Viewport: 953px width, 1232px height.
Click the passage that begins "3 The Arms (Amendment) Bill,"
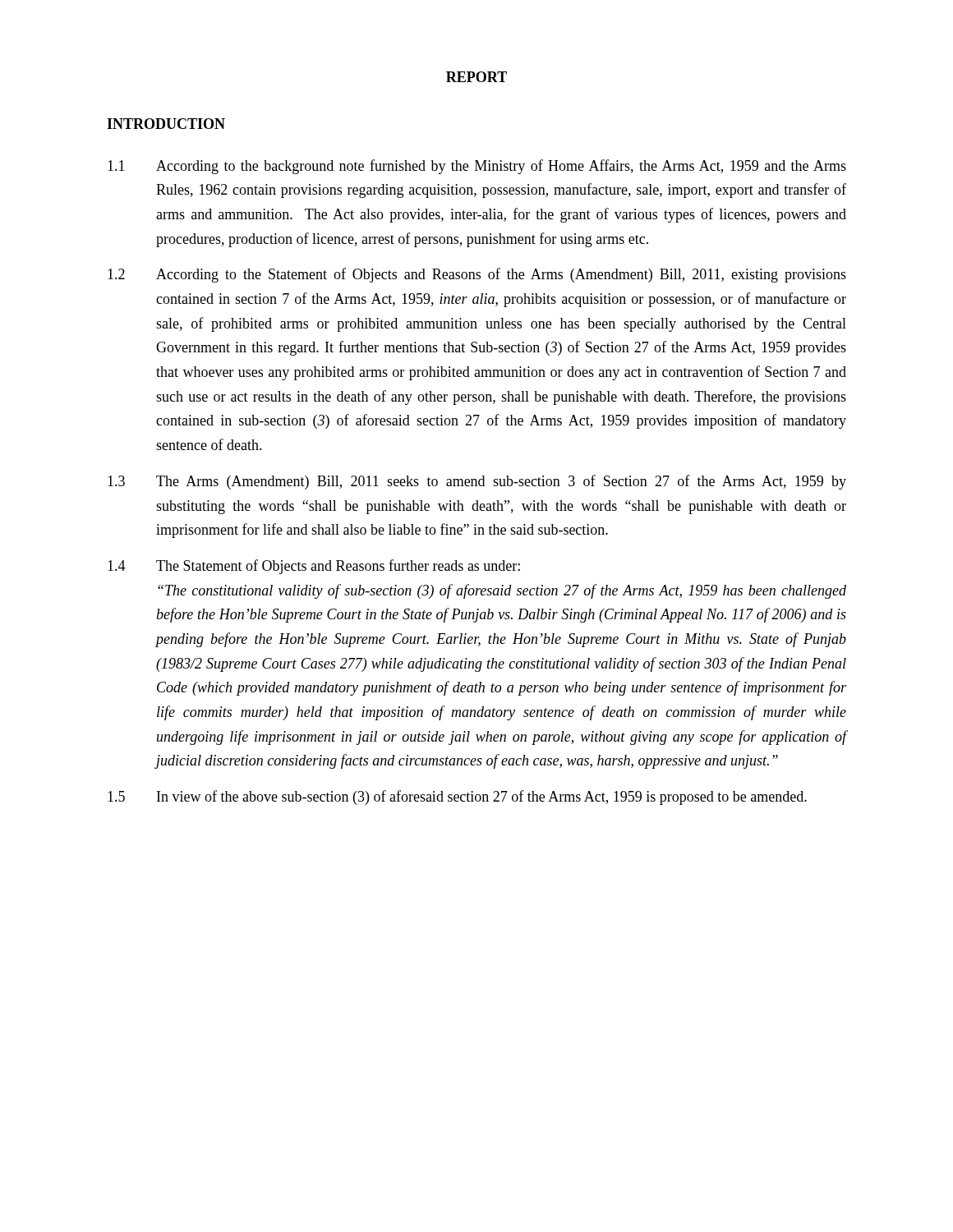476,506
